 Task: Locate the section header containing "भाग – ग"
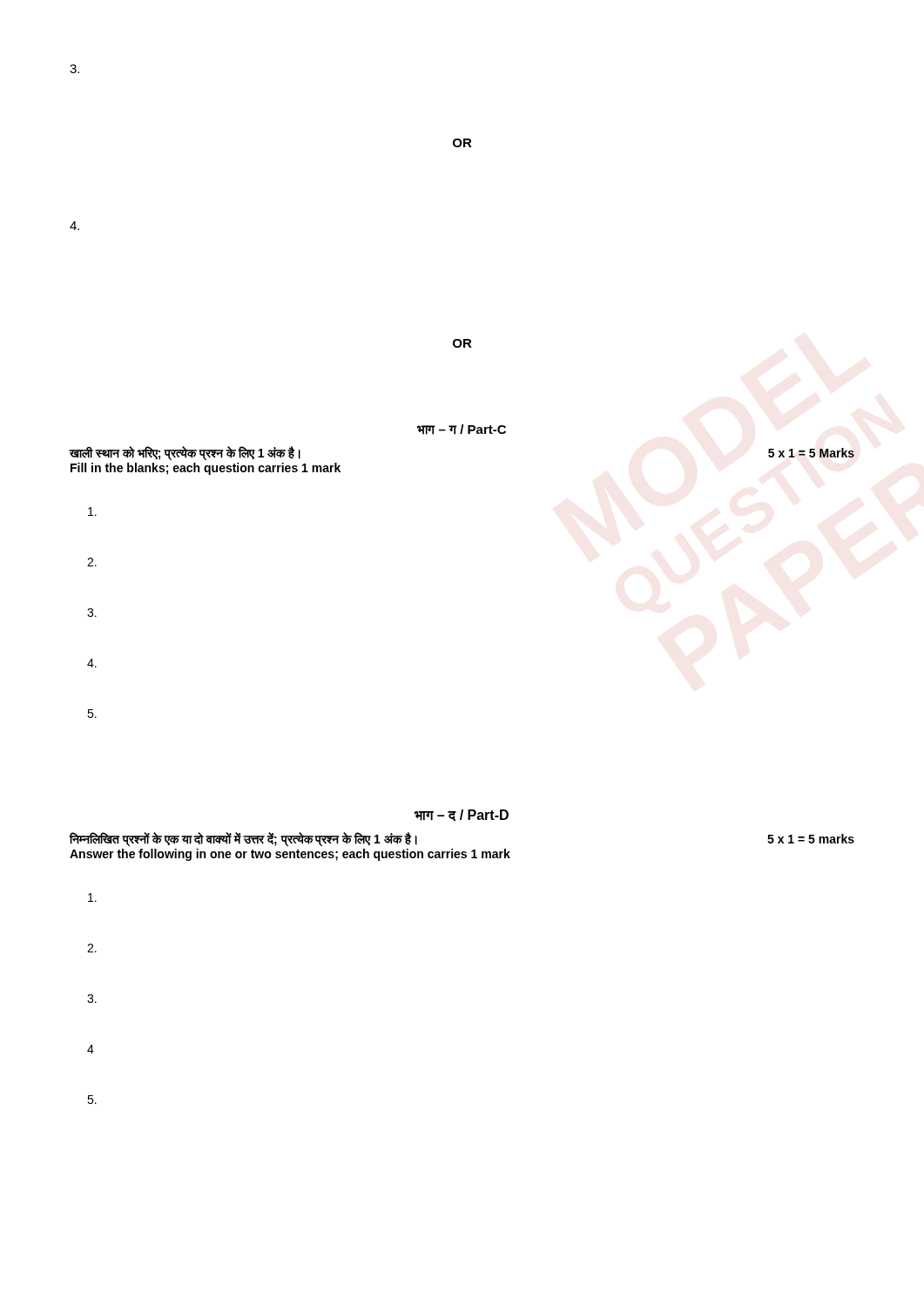click(x=462, y=430)
